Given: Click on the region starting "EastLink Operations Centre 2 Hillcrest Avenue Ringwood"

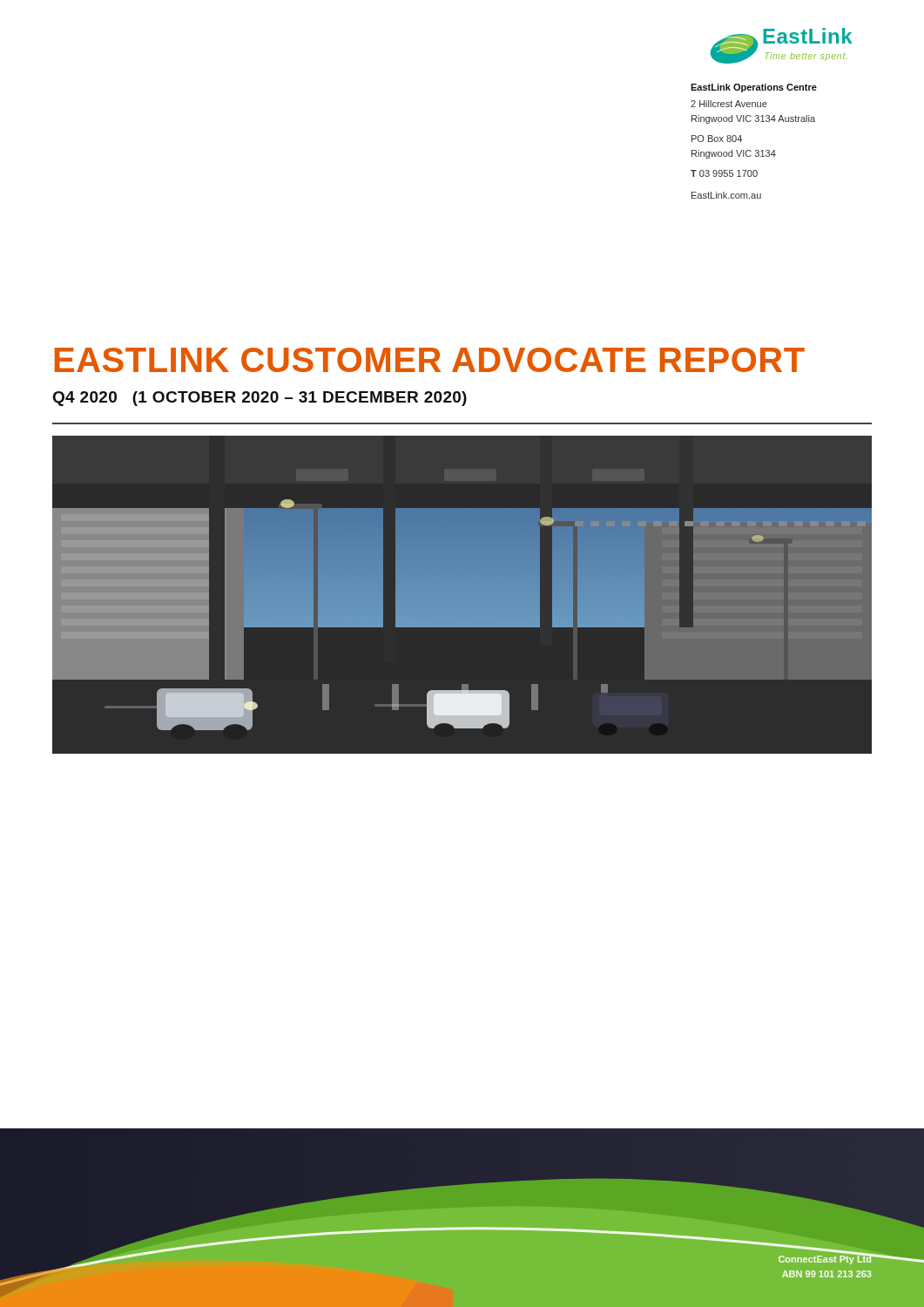Looking at the screenshot, I should pos(754,88).
